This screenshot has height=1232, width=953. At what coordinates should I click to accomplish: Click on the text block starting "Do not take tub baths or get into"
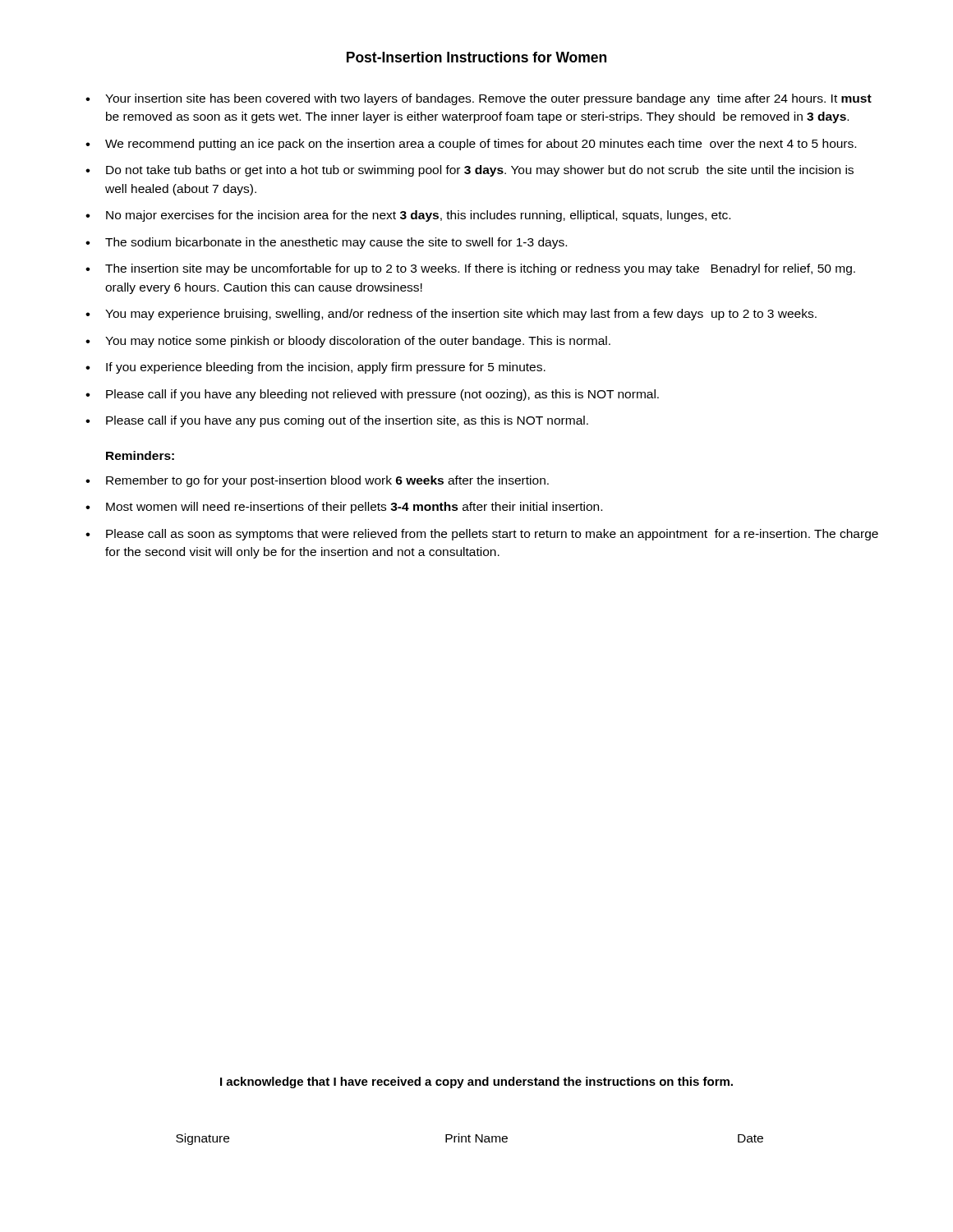481,180
